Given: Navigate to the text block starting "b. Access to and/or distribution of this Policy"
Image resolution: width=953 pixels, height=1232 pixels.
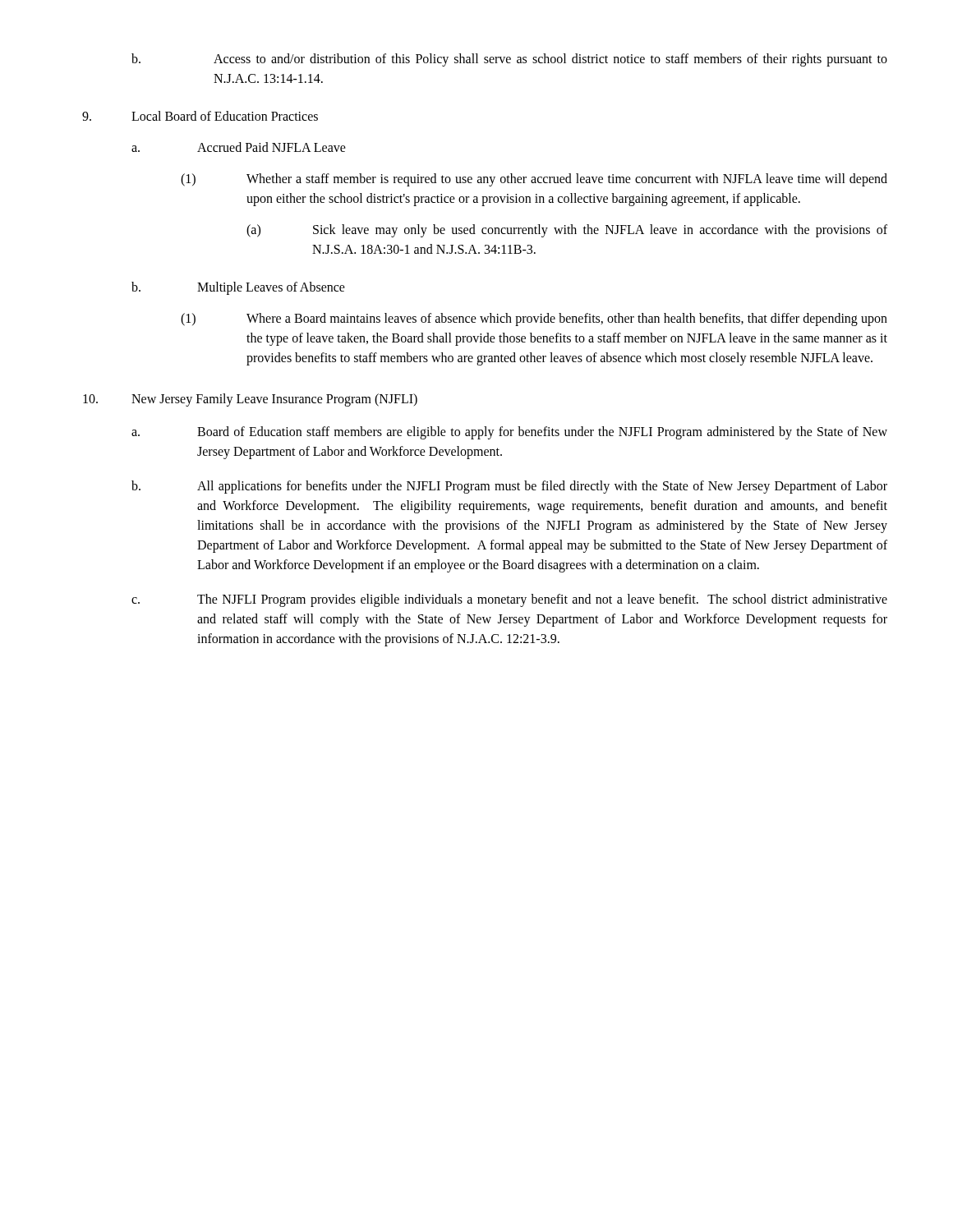Looking at the screenshot, I should tap(485, 69).
